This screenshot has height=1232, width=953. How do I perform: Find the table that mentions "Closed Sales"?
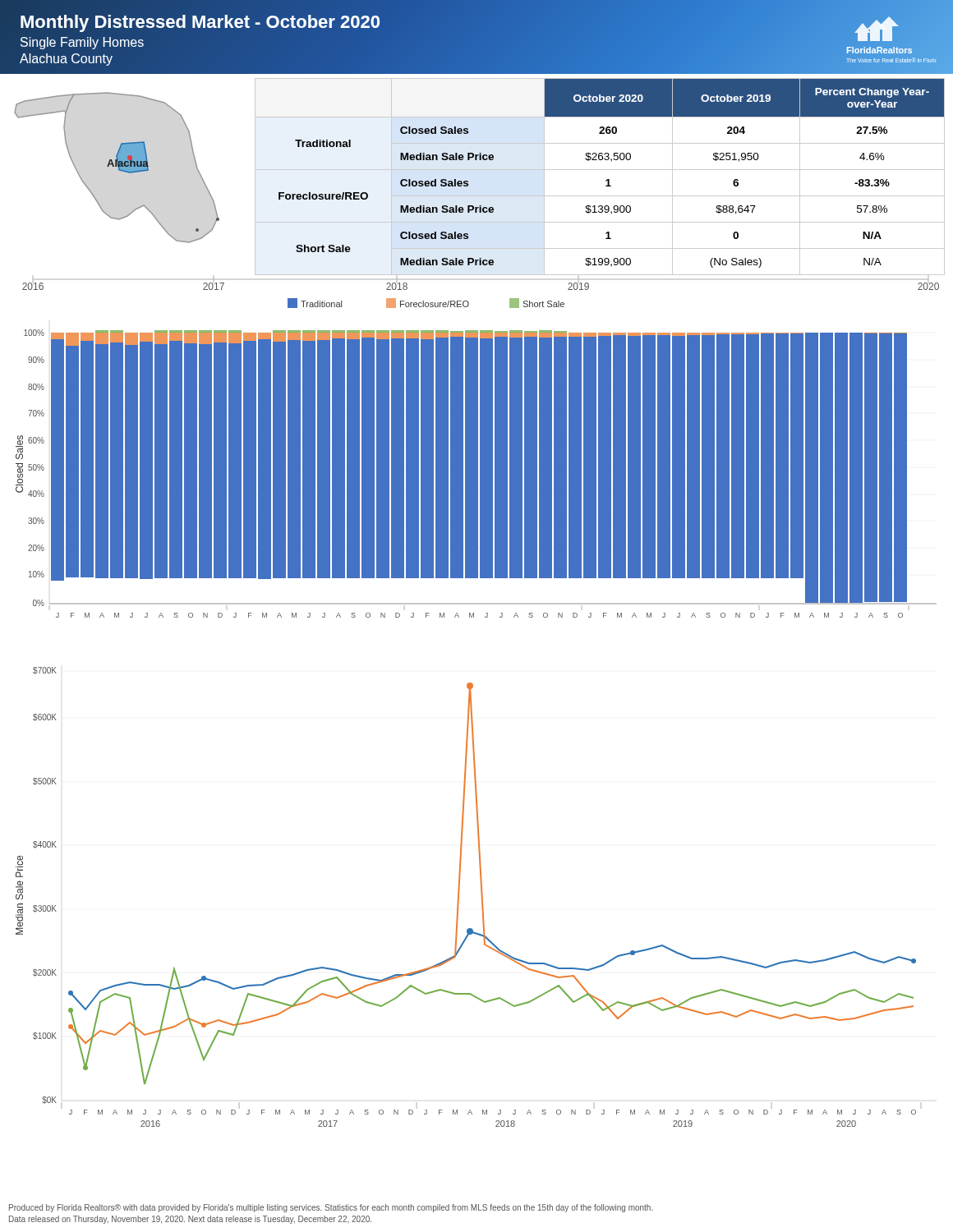[600, 170]
